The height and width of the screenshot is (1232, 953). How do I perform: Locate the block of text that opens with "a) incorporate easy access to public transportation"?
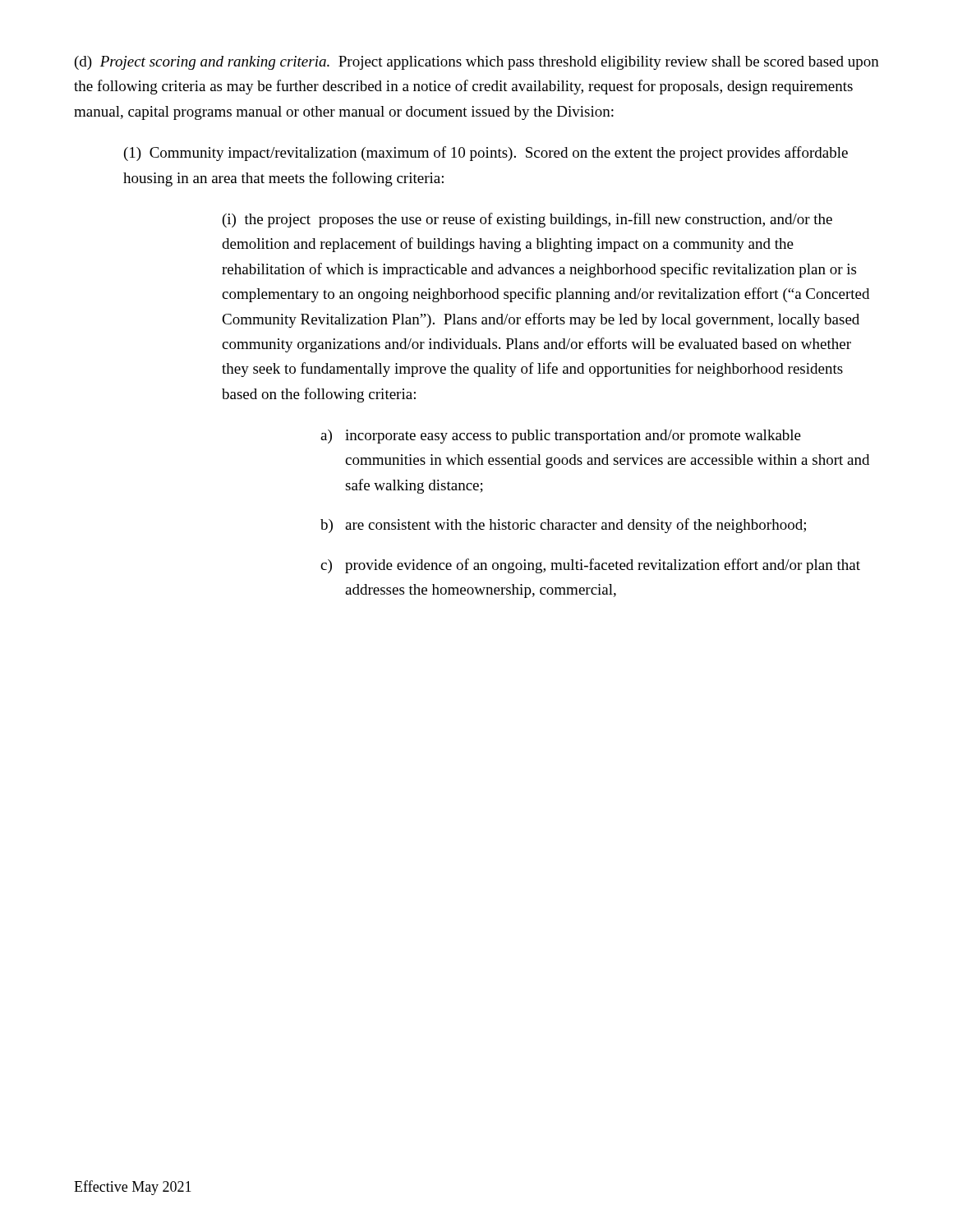[600, 461]
